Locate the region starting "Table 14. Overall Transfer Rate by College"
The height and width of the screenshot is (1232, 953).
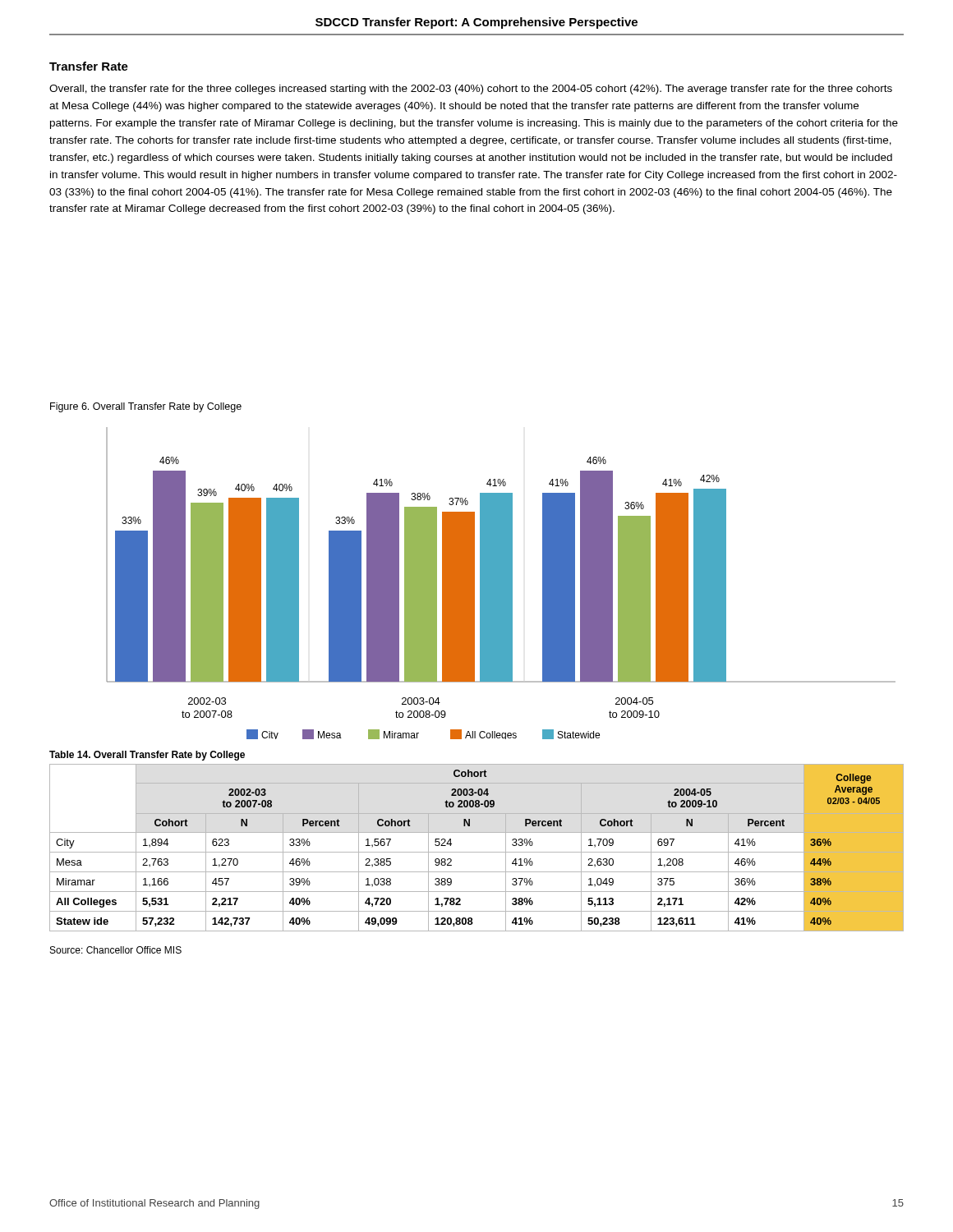pyautogui.click(x=147, y=755)
